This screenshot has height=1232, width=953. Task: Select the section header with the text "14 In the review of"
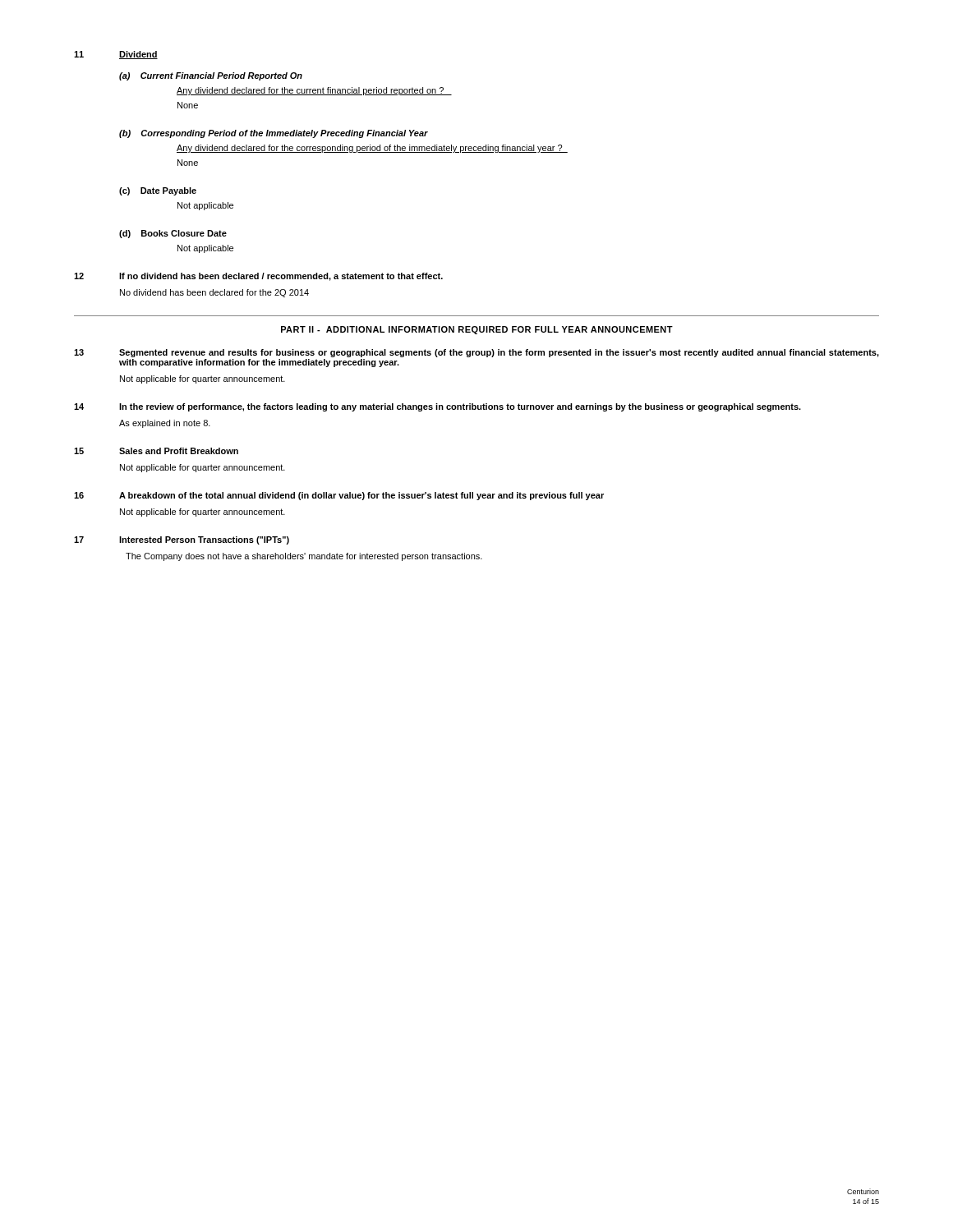pos(476,407)
